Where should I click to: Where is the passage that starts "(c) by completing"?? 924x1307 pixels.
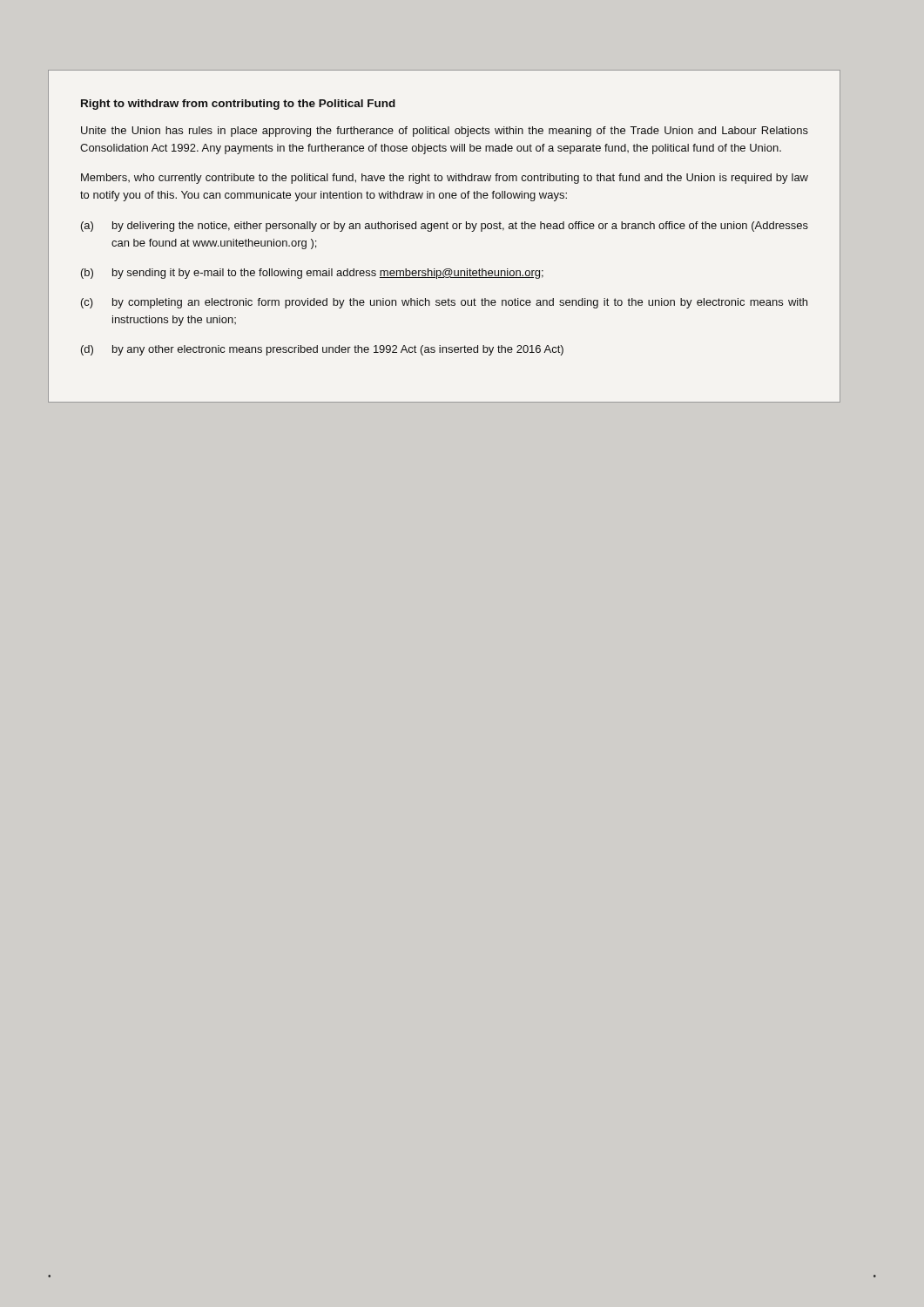444,311
